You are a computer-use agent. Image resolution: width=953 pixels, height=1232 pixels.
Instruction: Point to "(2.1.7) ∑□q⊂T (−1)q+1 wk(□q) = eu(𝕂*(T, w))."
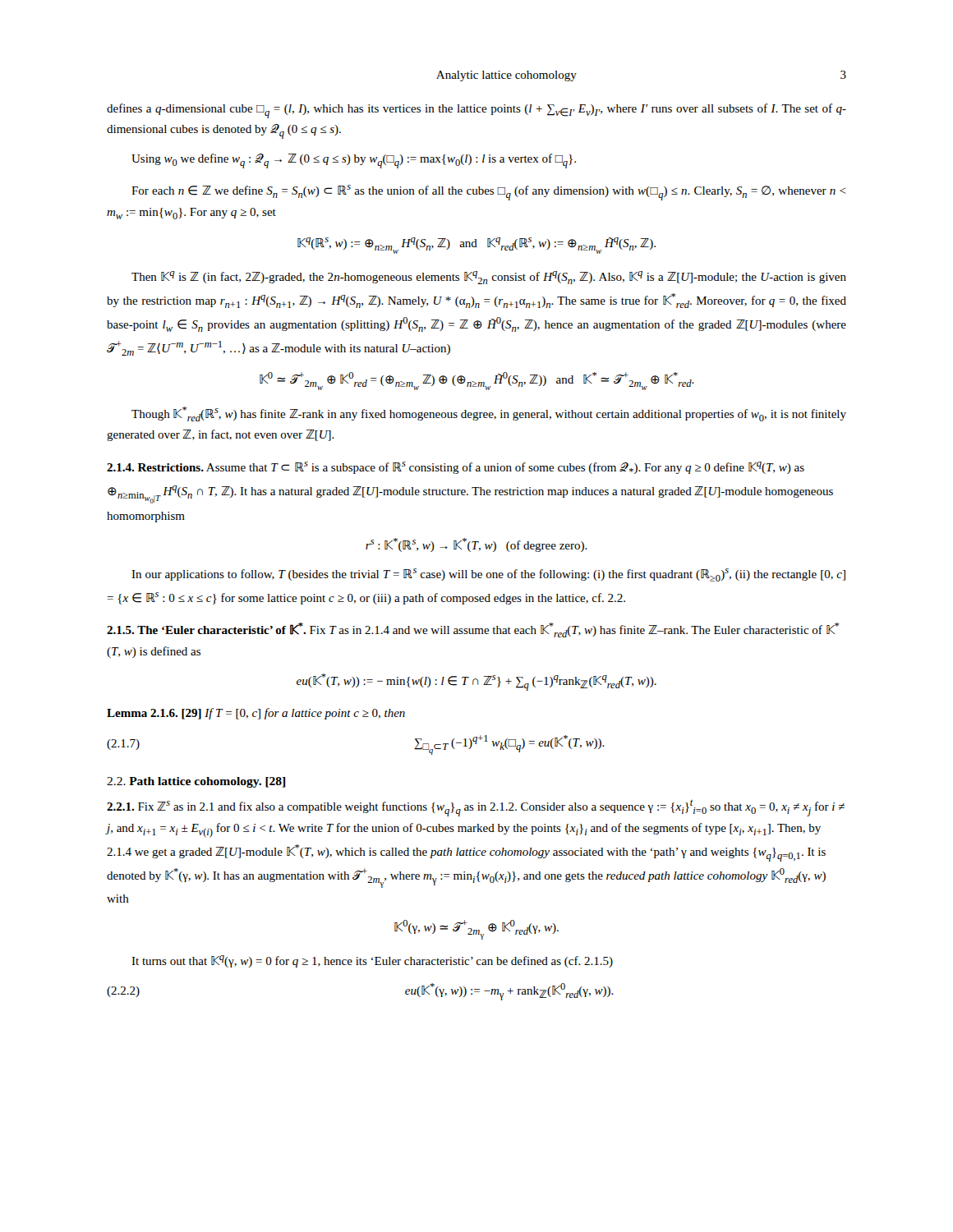pos(476,744)
